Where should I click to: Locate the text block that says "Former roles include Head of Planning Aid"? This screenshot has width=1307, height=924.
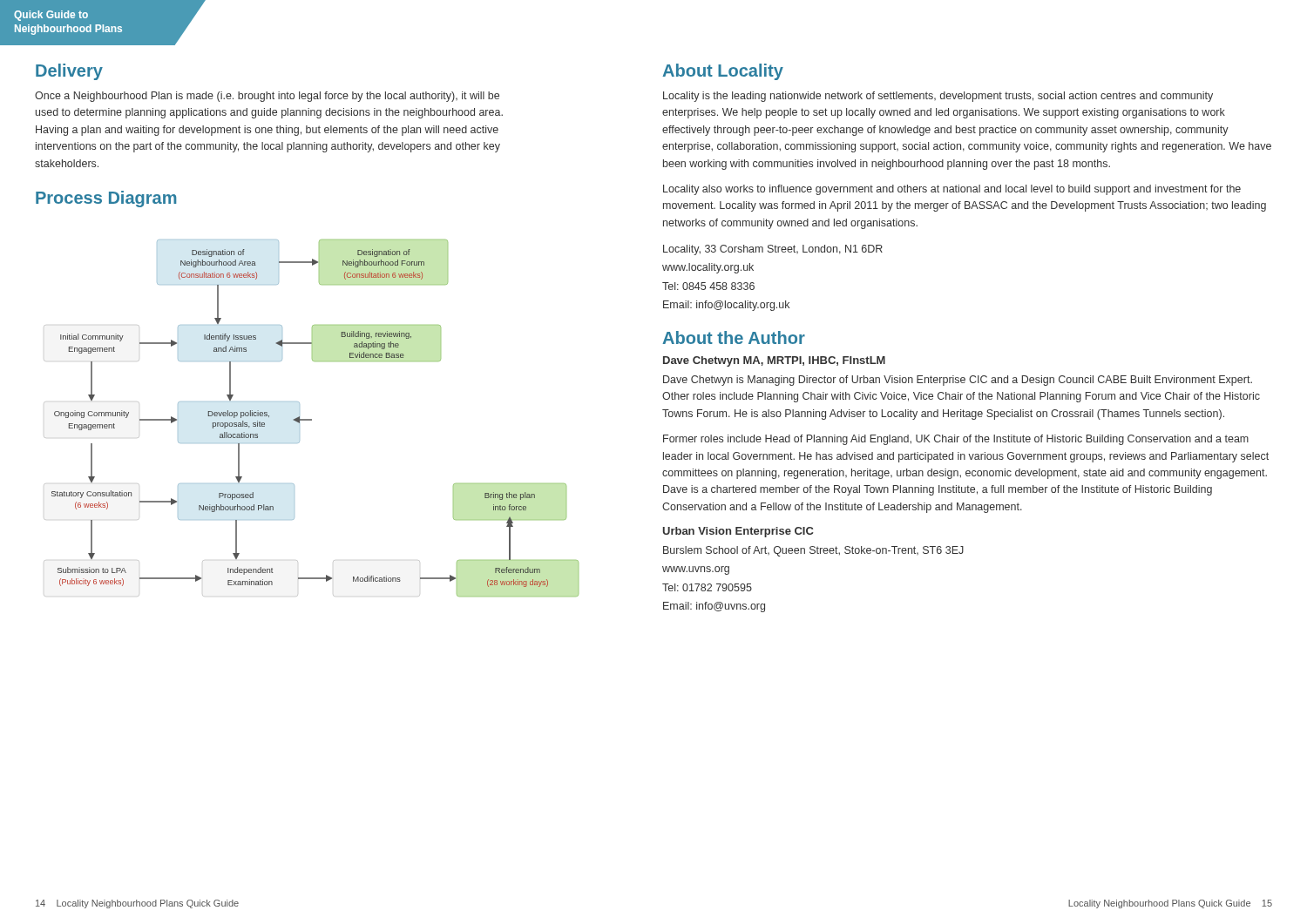click(x=966, y=473)
